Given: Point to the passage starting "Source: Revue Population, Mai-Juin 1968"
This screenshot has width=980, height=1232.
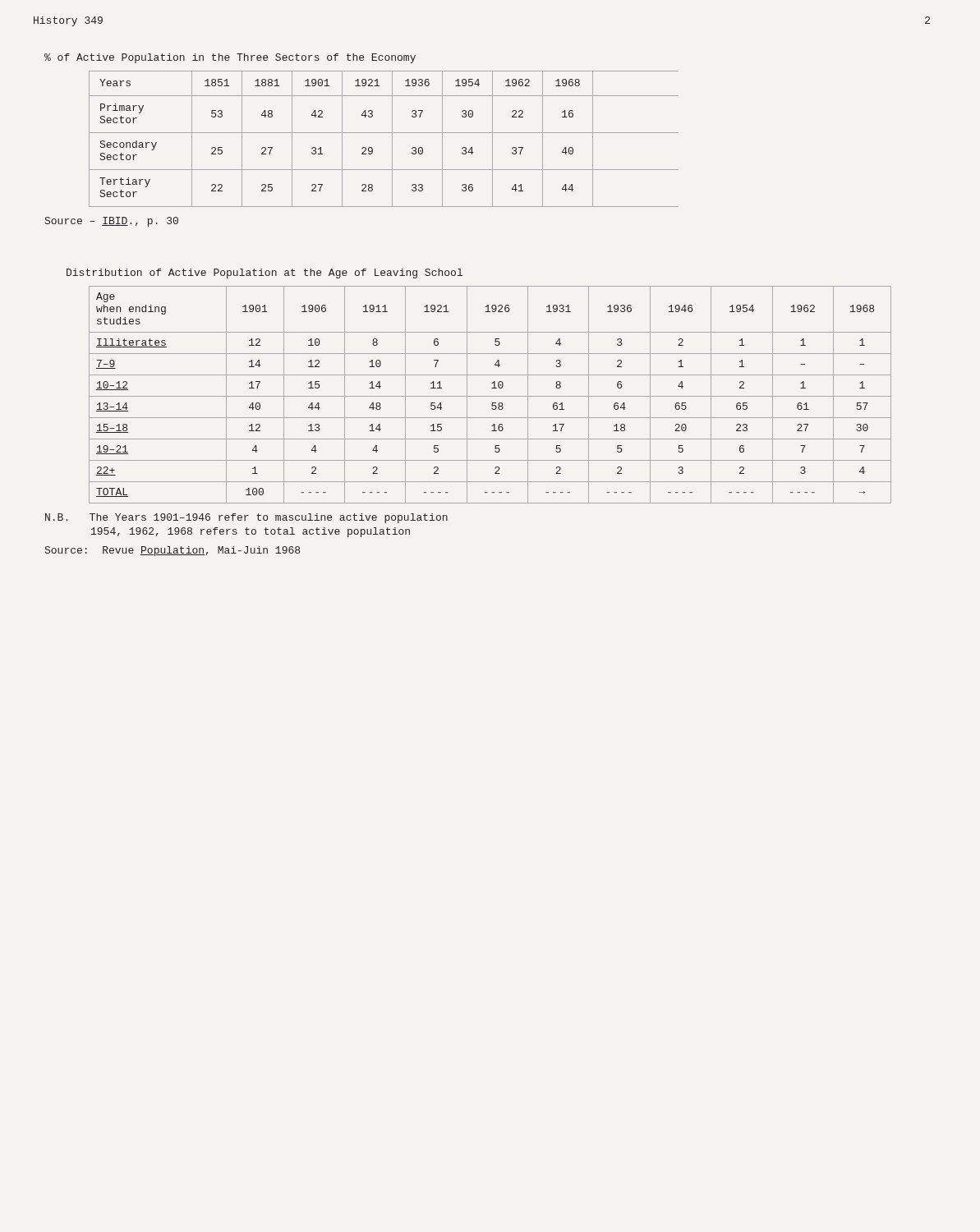Looking at the screenshot, I should tap(173, 551).
